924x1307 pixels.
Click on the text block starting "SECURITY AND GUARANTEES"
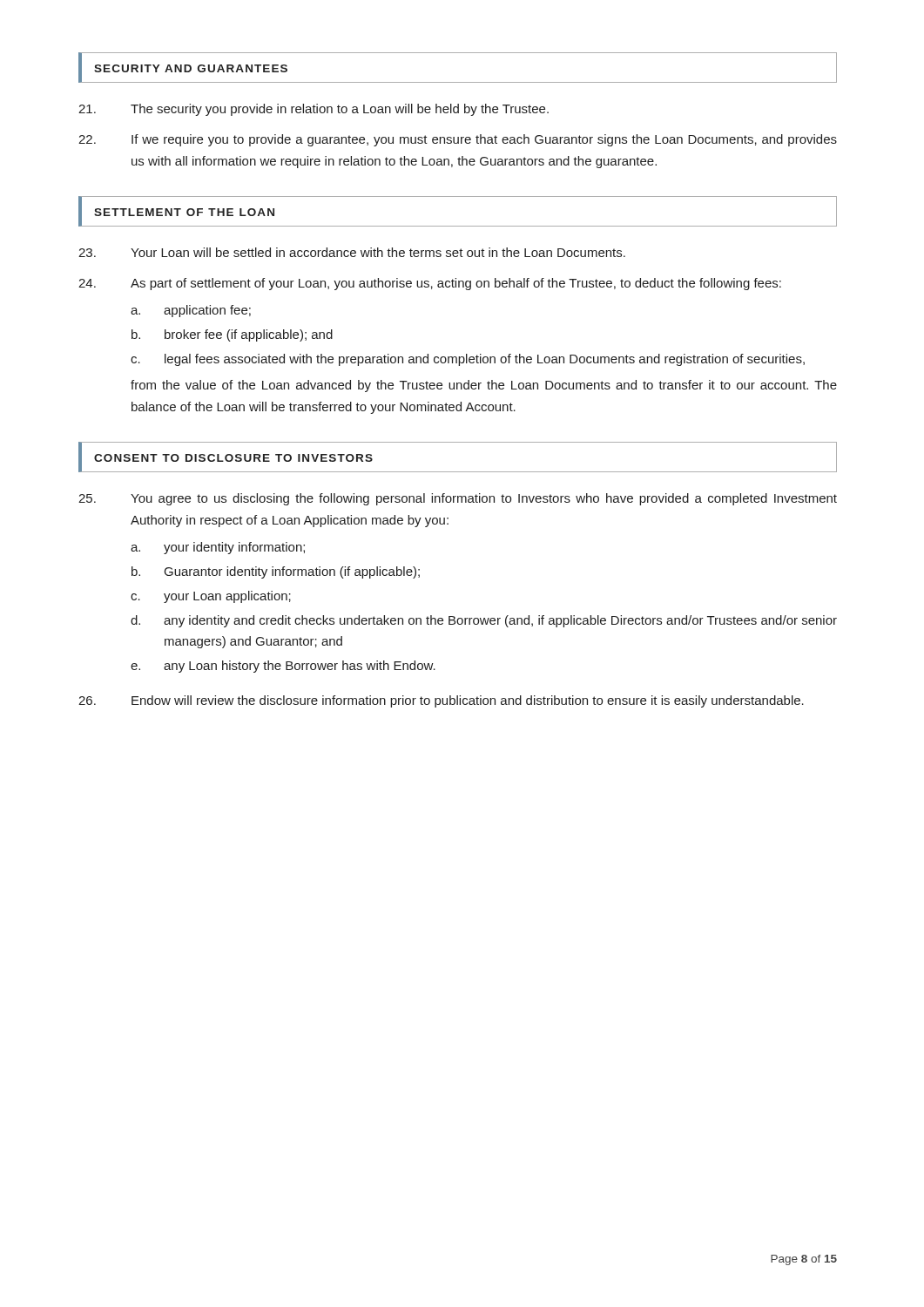click(x=191, y=68)
